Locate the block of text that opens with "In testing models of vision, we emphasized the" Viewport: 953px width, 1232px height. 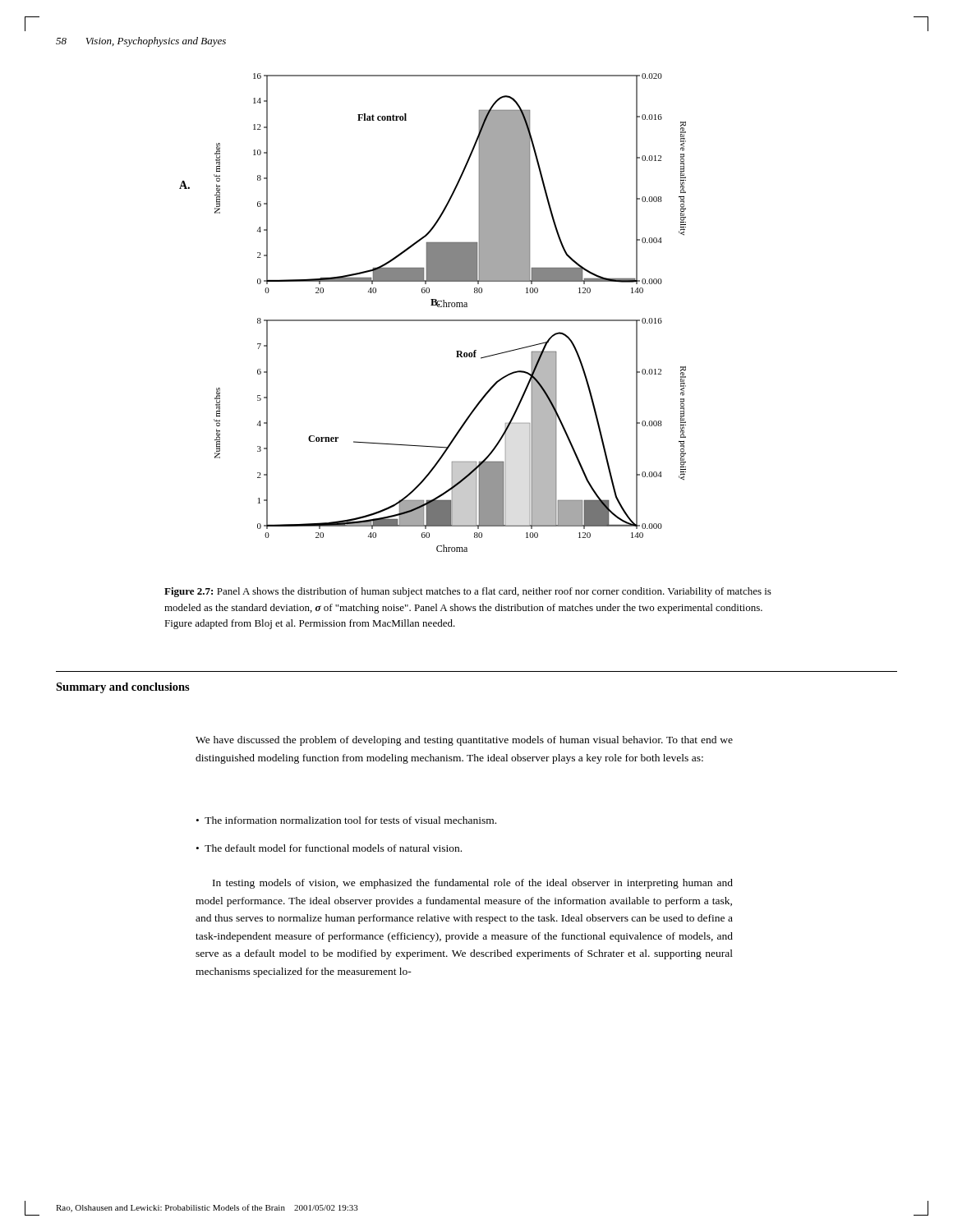[464, 927]
